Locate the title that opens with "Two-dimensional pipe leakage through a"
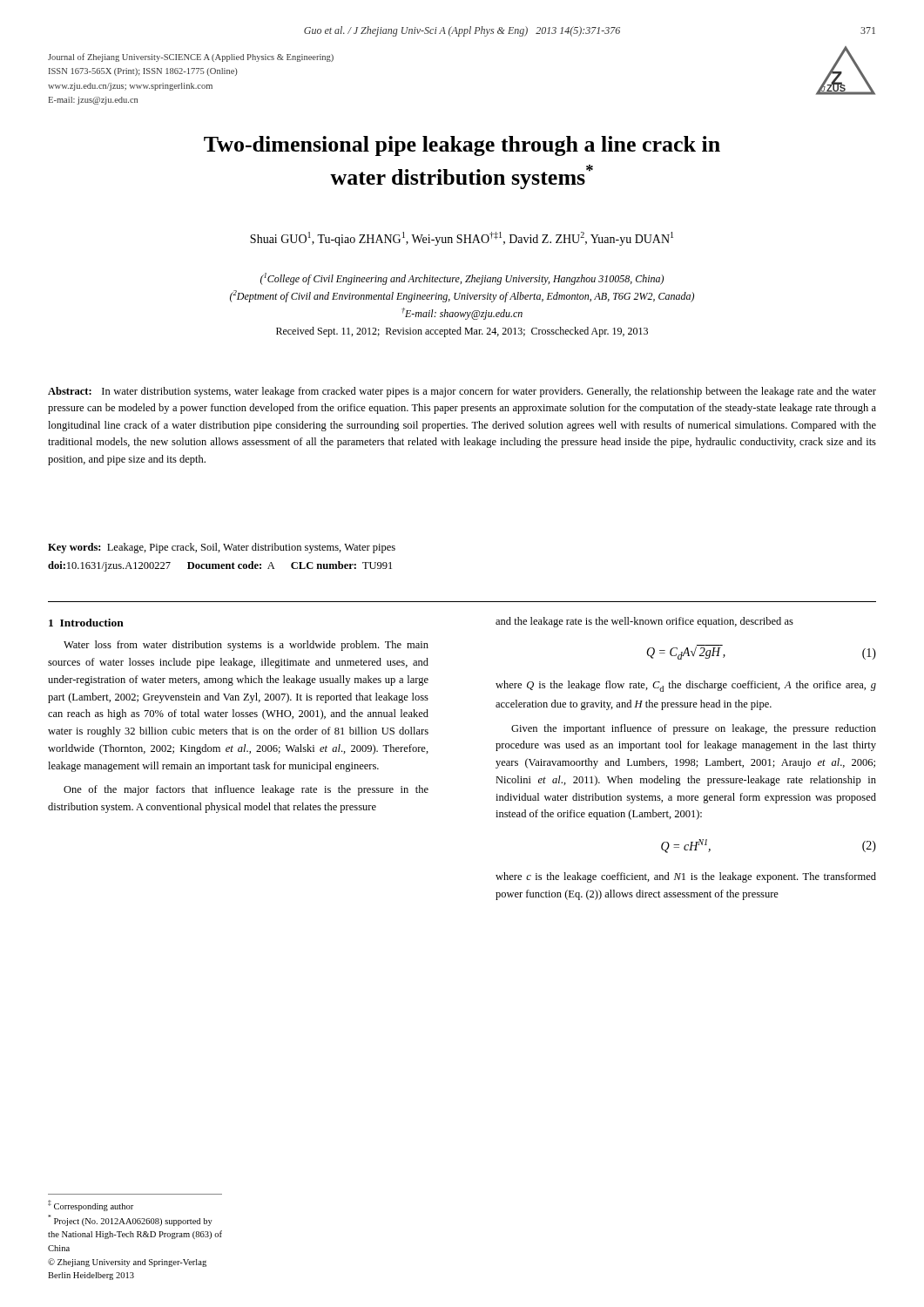This screenshot has height=1307, width=924. tap(462, 161)
